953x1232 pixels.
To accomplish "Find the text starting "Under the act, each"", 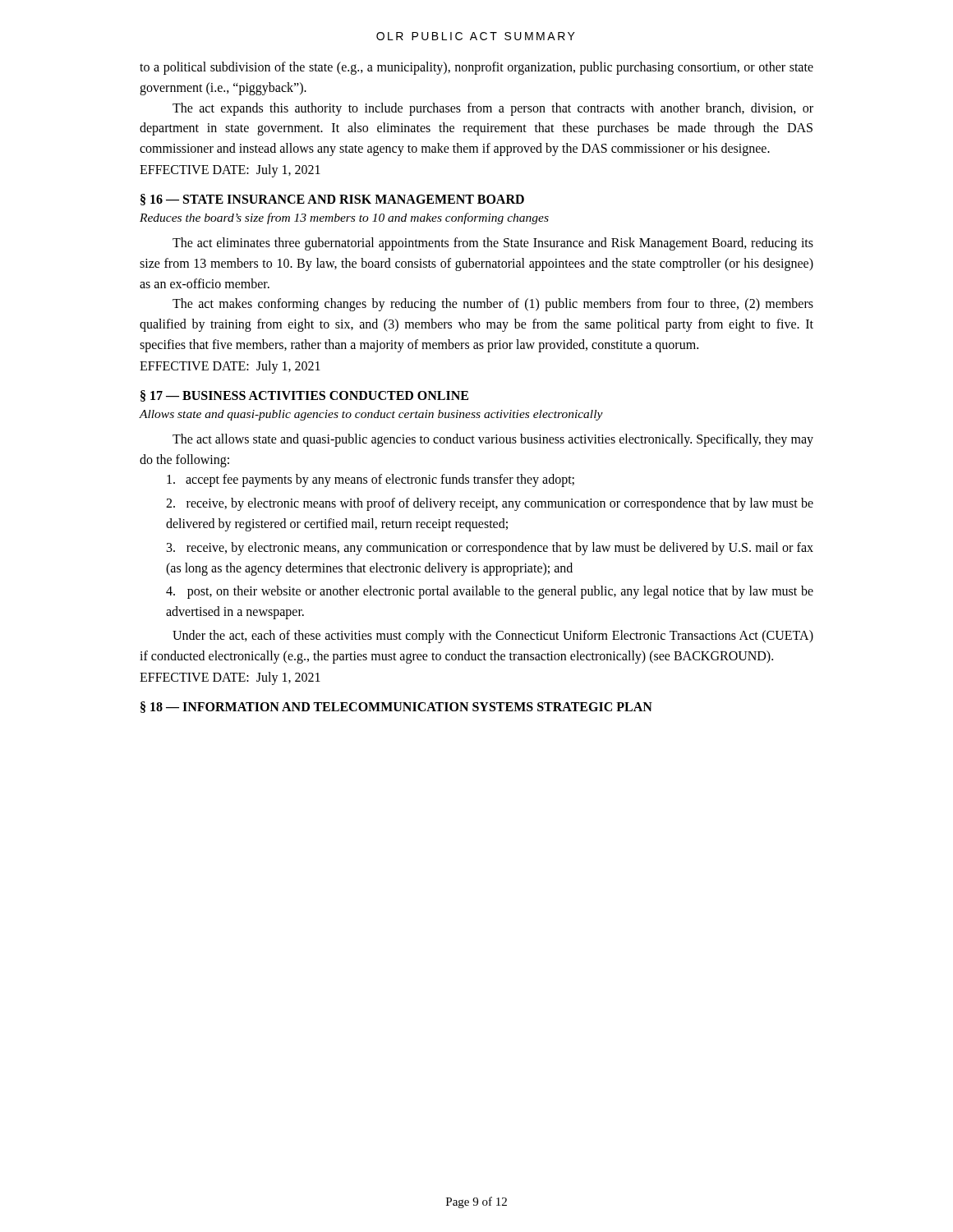I will pos(476,646).
